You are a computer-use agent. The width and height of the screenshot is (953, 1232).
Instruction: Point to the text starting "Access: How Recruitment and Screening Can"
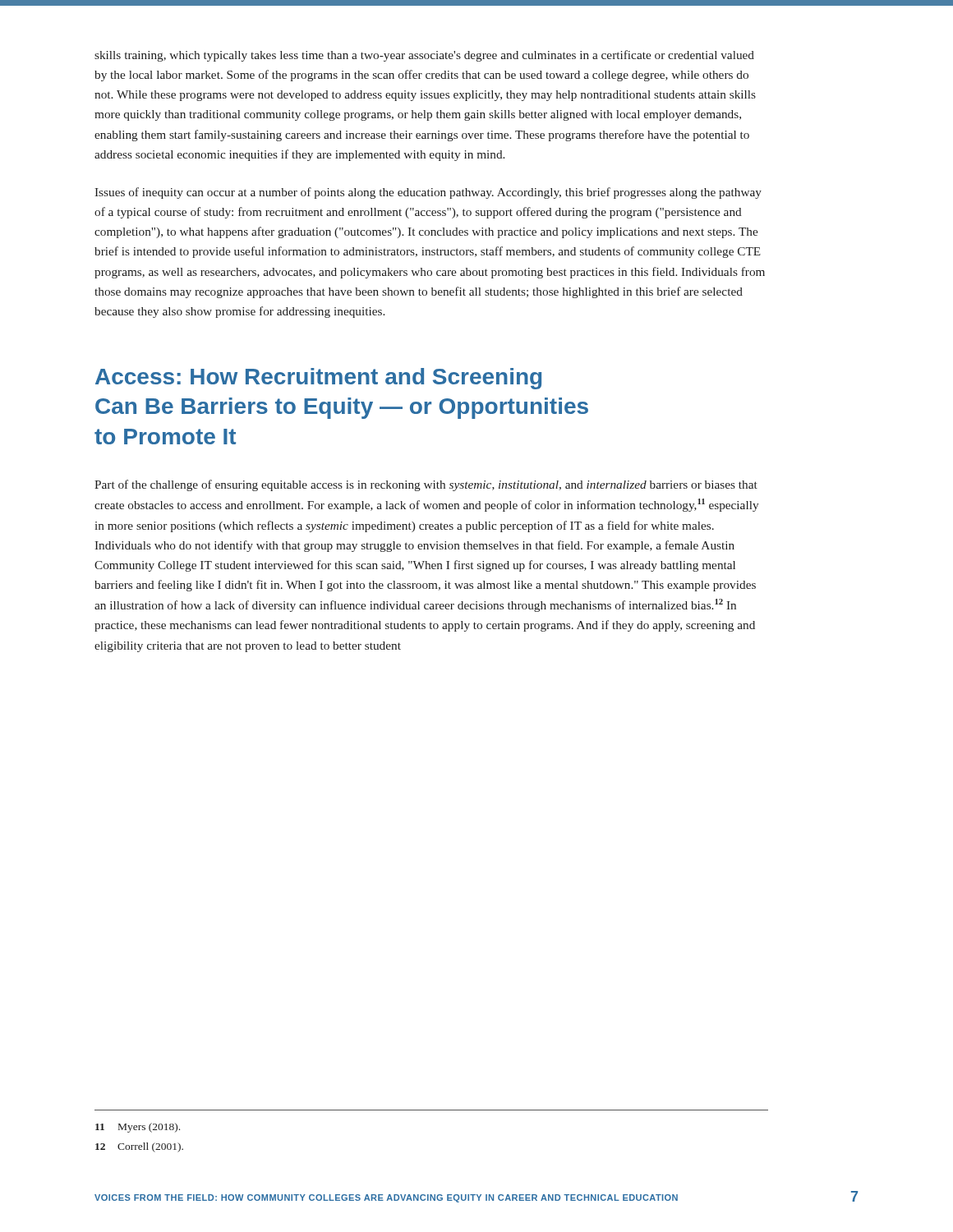point(342,406)
